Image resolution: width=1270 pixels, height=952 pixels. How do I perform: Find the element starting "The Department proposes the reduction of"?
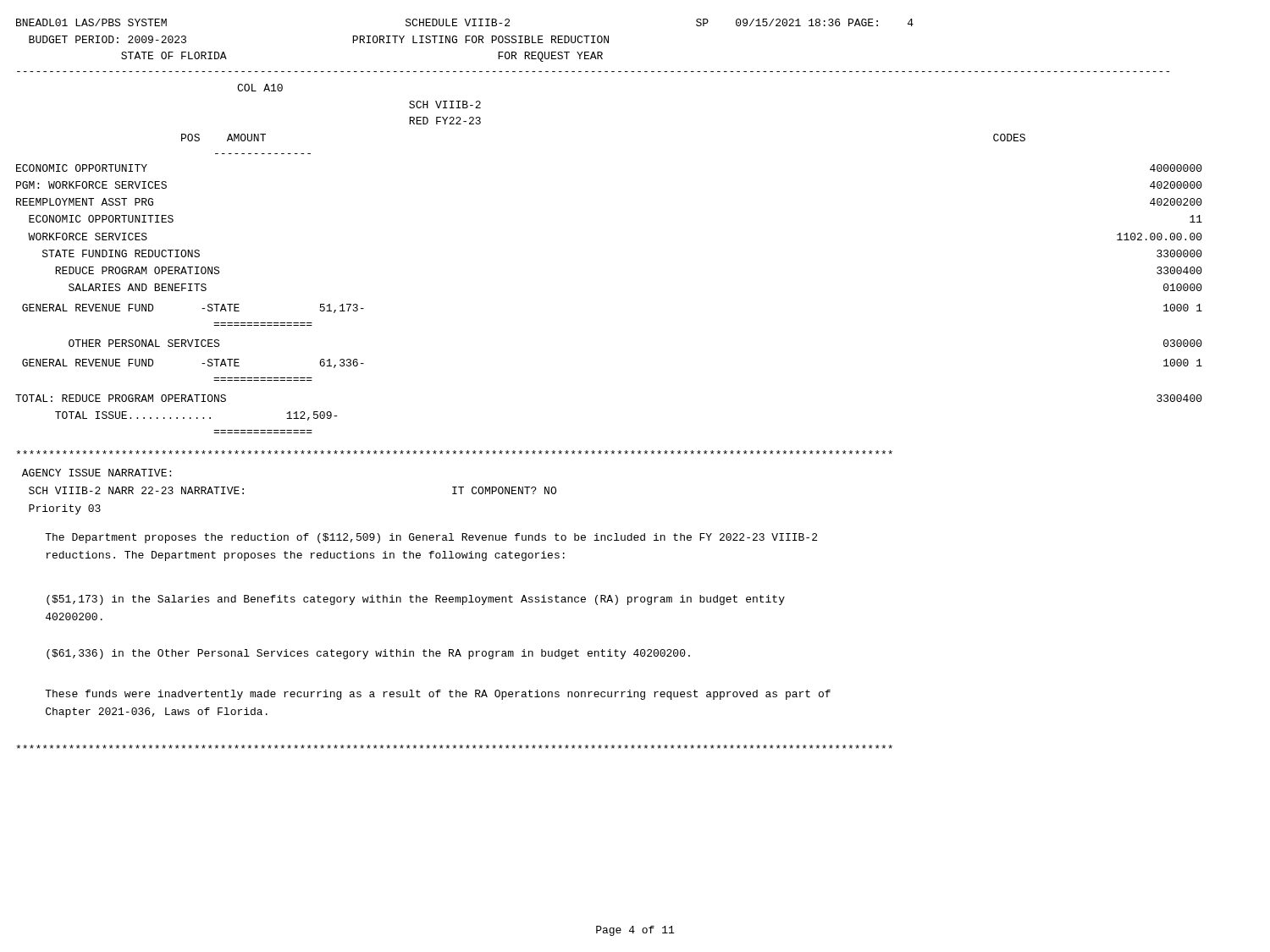[635, 547]
